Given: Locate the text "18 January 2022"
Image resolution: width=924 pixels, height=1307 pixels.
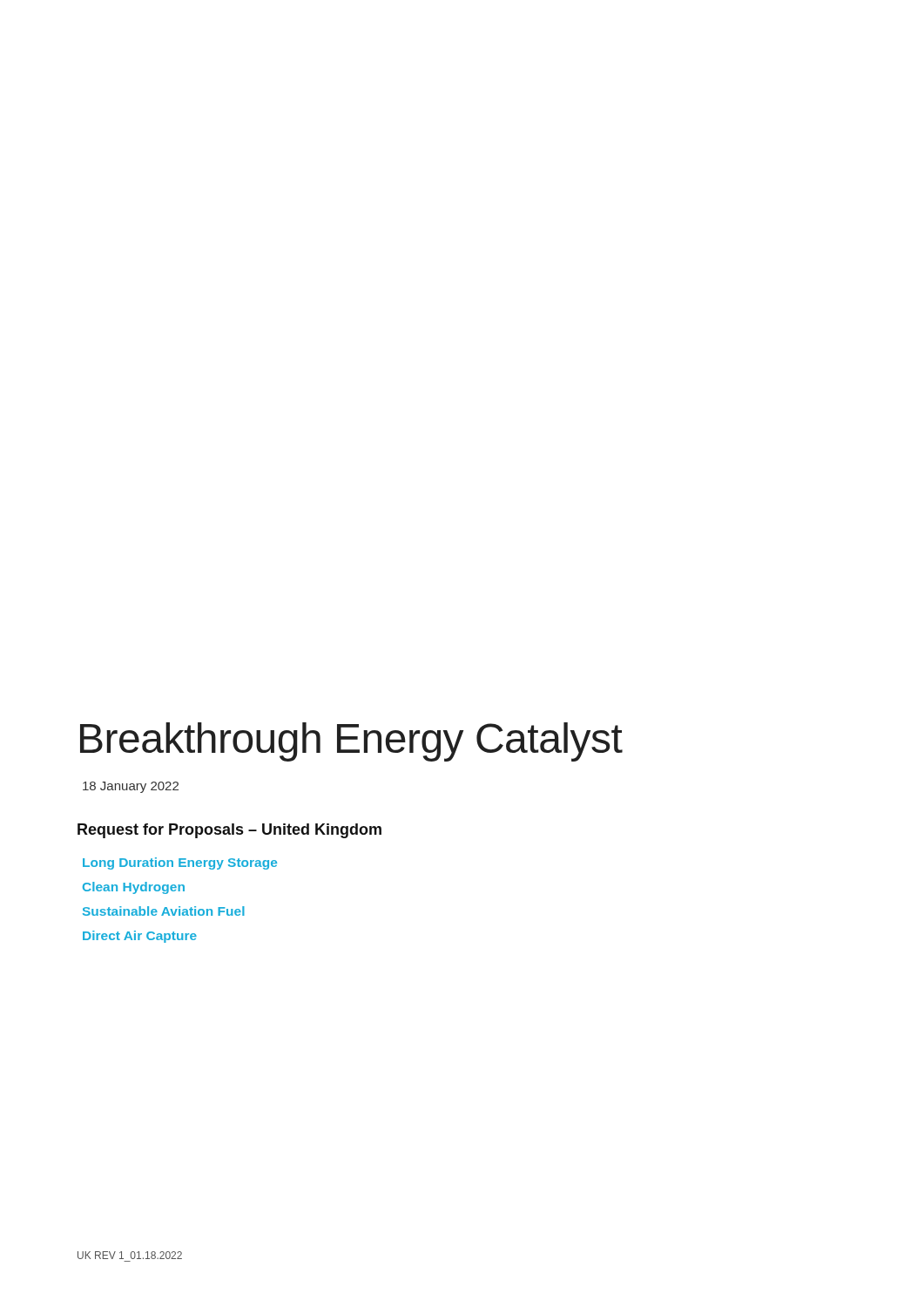Looking at the screenshot, I should point(131,787).
